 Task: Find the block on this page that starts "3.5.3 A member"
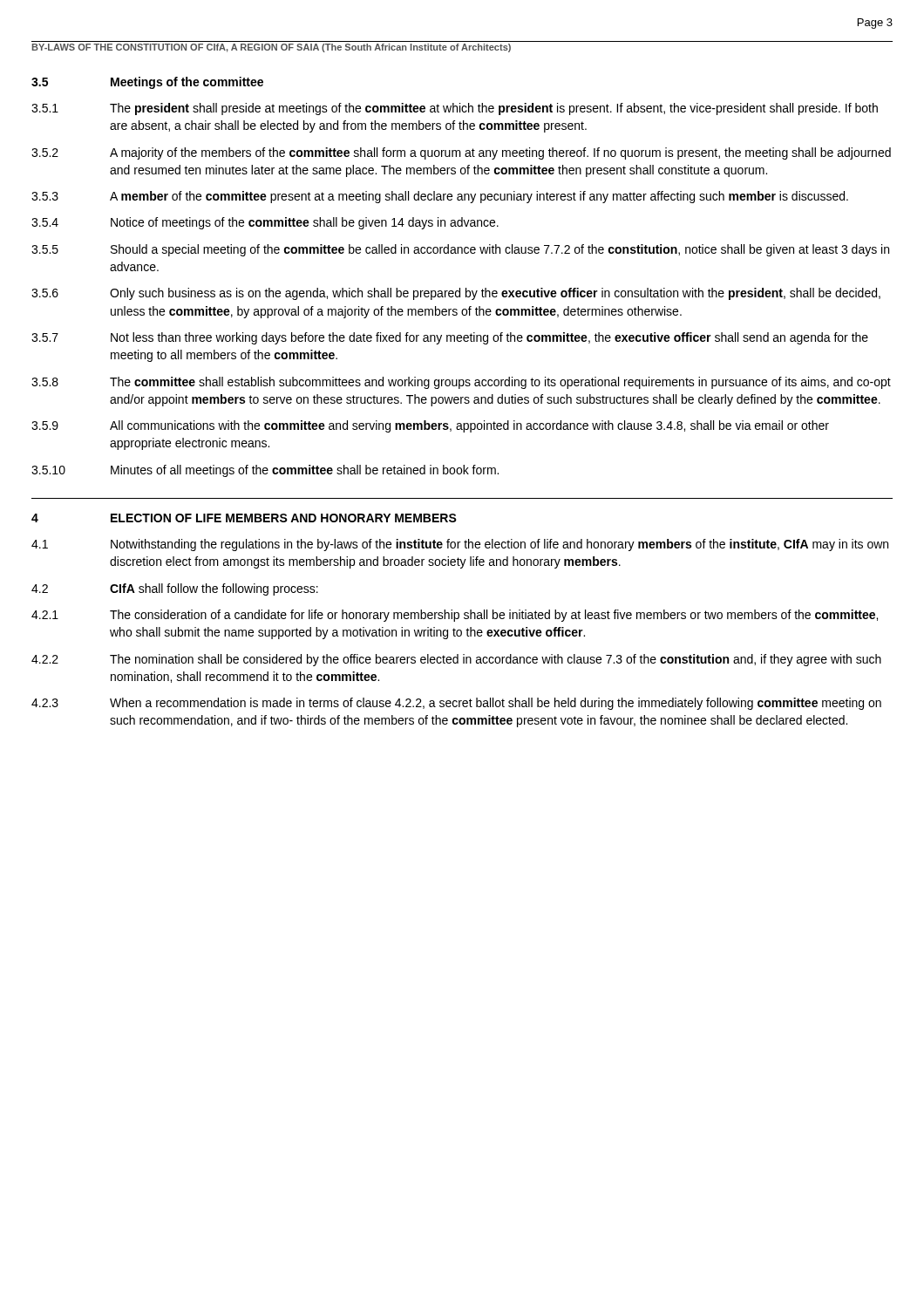pyautogui.click(x=462, y=197)
